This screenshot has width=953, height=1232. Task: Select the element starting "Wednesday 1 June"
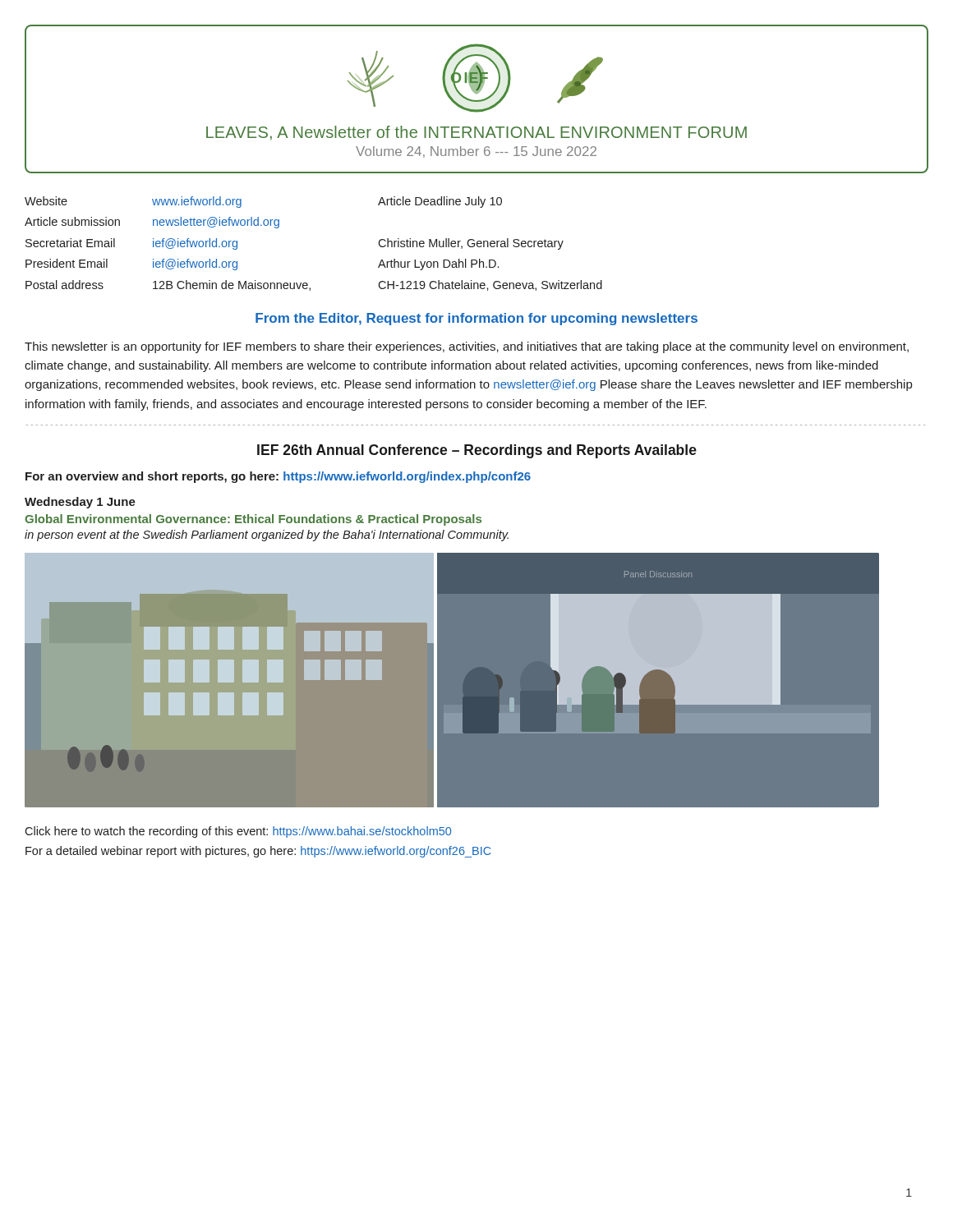(80, 502)
